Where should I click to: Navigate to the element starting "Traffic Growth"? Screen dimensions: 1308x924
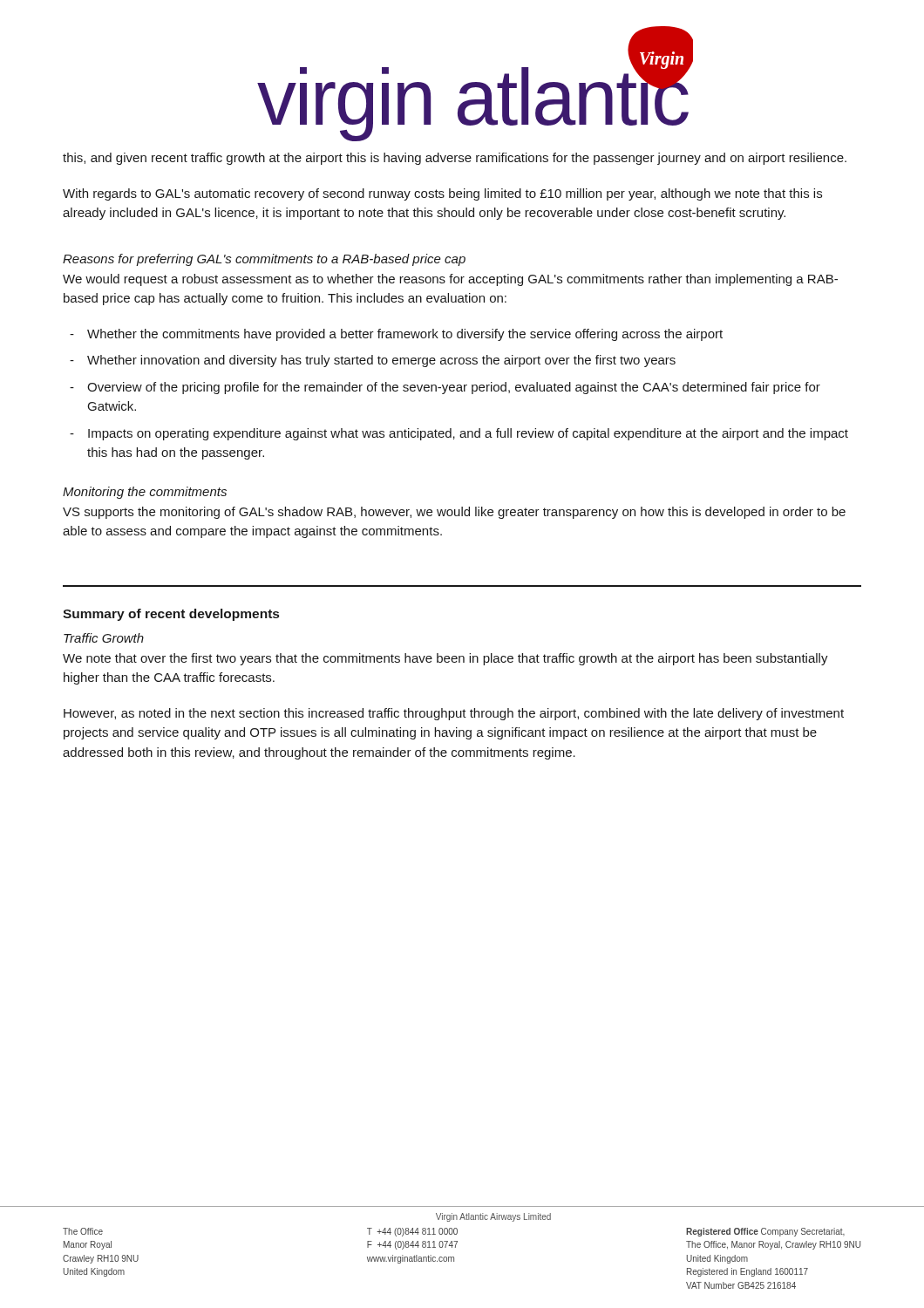coord(103,637)
